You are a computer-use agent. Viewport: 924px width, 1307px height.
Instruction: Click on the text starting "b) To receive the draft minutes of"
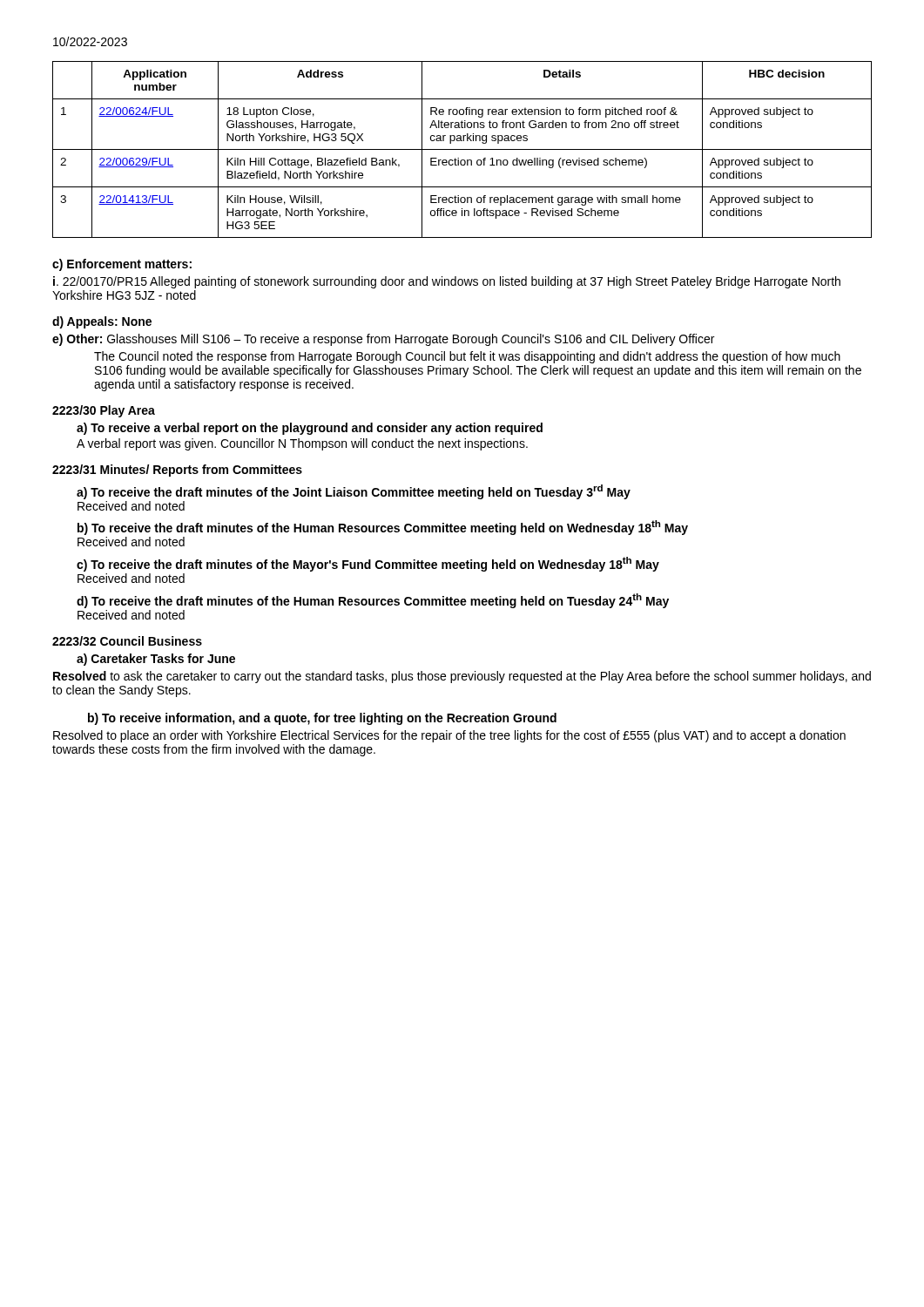pyautogui.click(x=474, y=534)
